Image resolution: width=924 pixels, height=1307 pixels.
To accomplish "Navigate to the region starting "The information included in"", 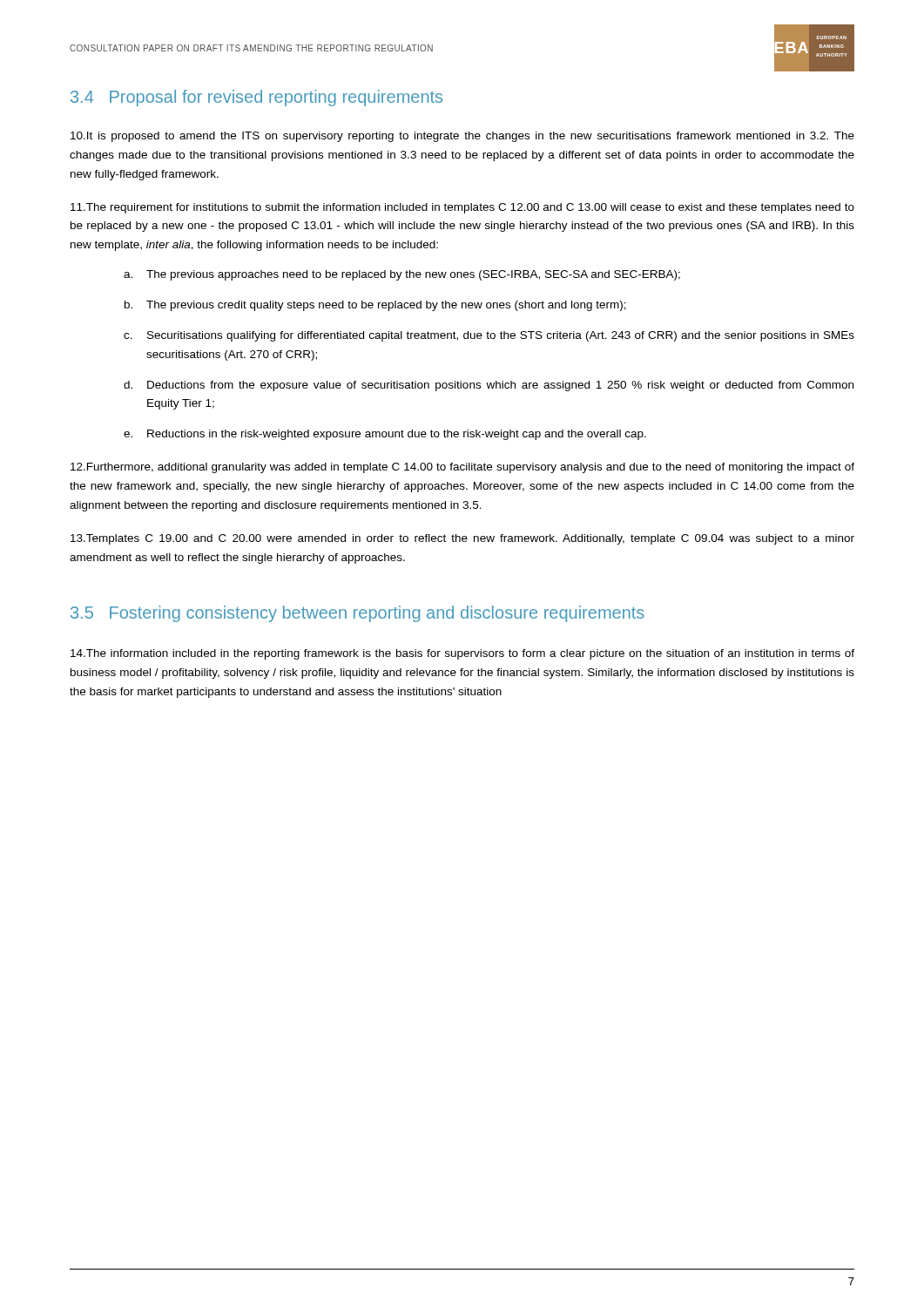I will [x=462, y=673].
